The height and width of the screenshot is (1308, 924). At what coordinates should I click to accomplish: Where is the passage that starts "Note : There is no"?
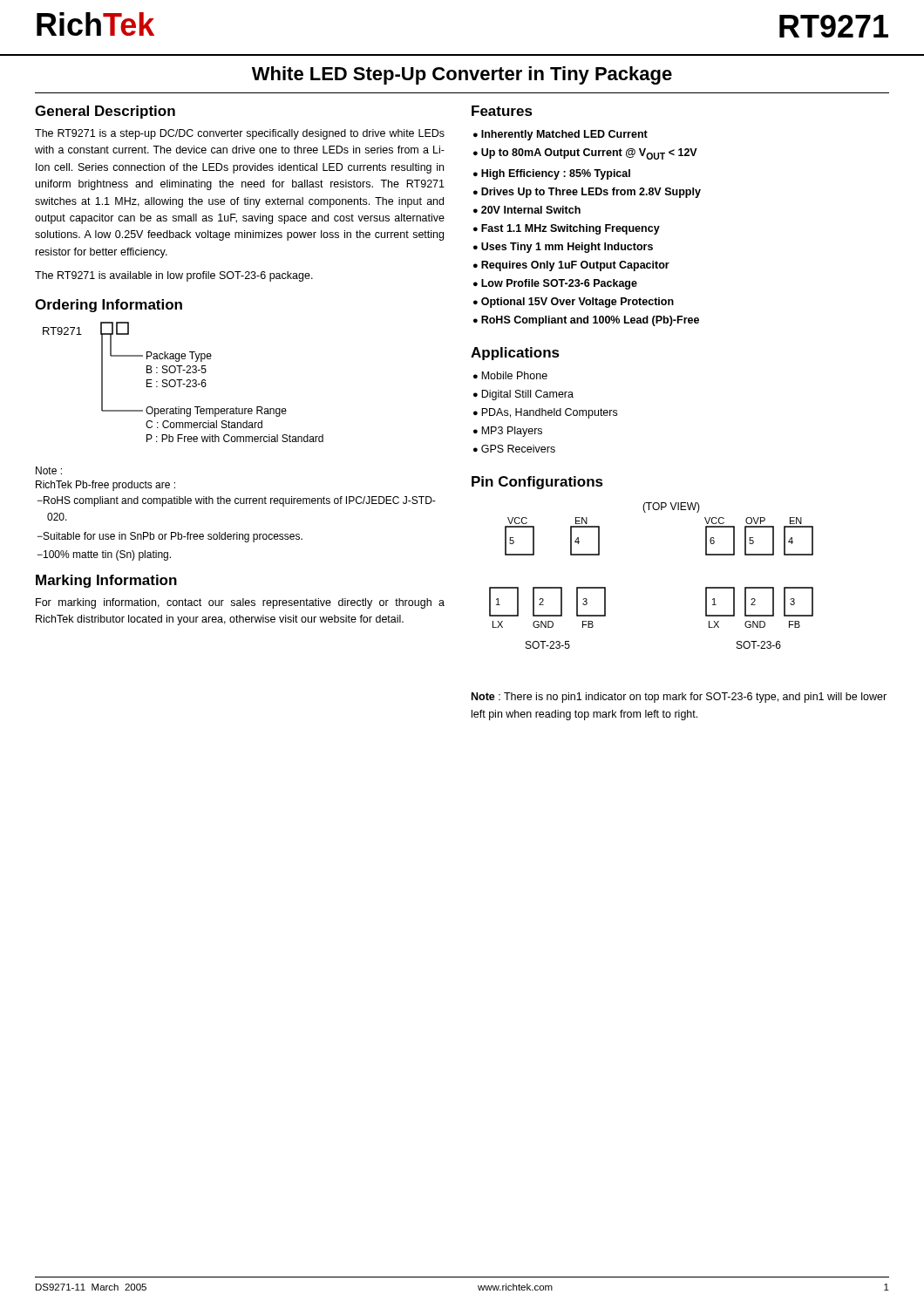coord(679,705)
